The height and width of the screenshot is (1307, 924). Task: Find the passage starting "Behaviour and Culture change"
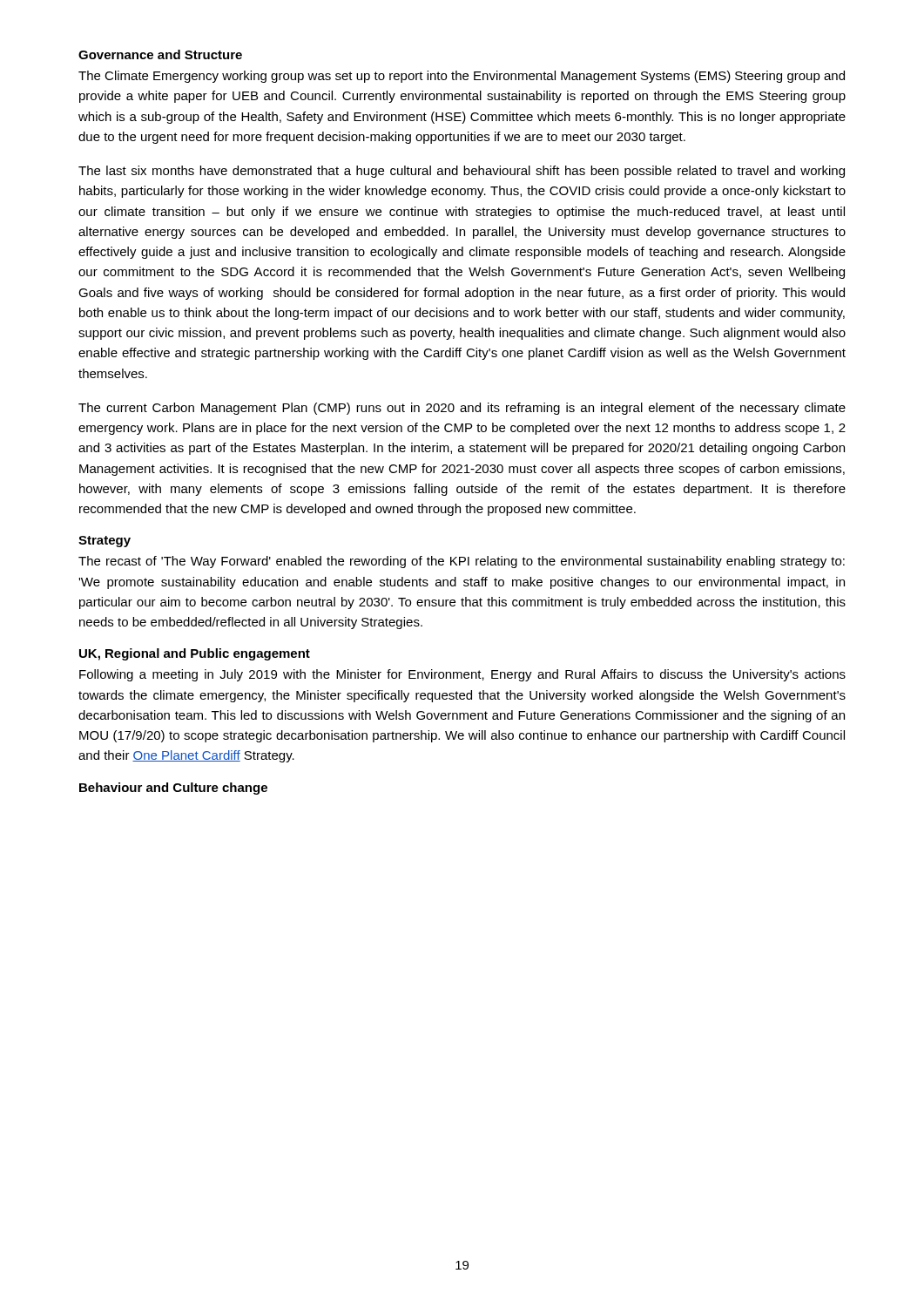click(173, 787)
